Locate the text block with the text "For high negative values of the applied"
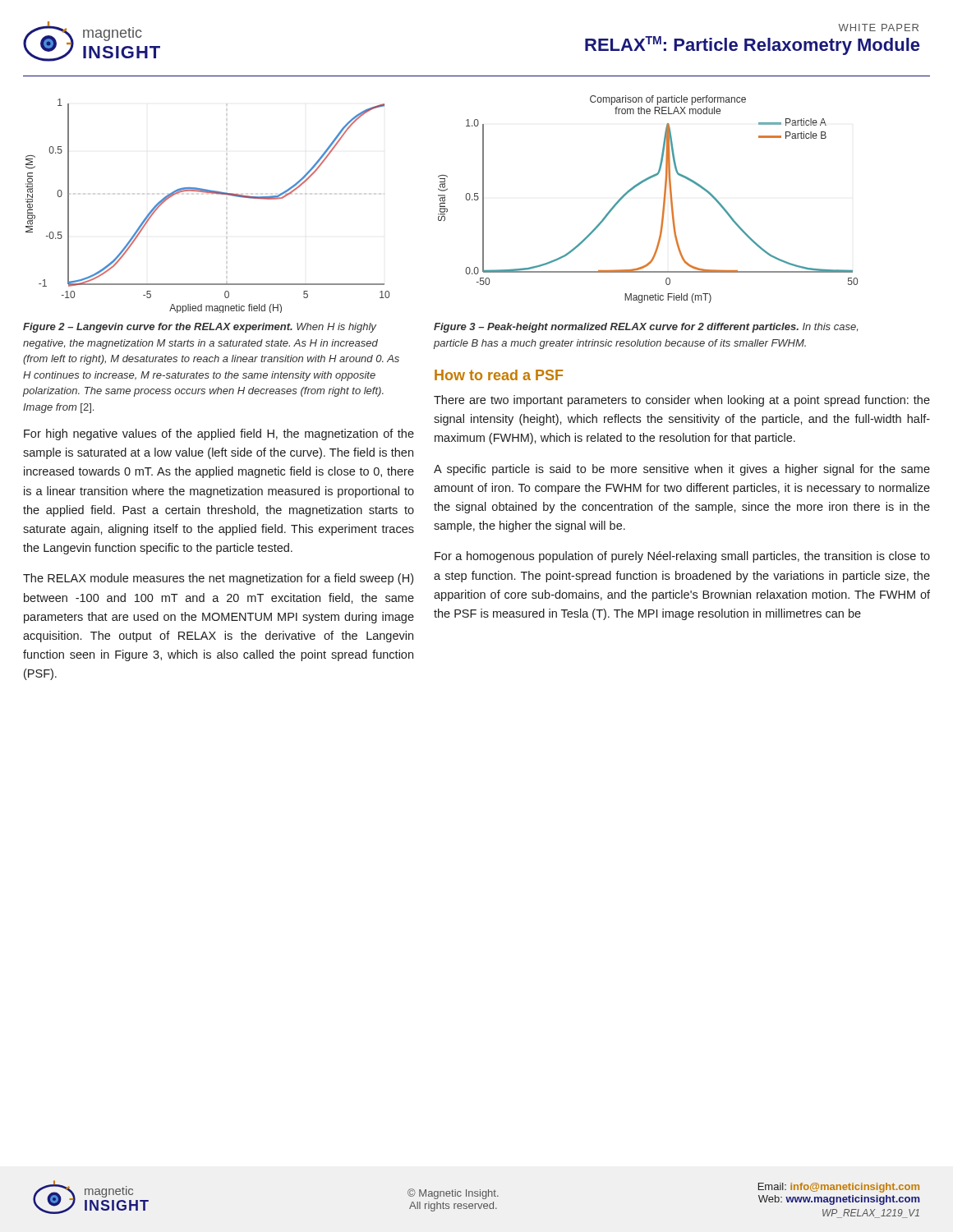 219,491
